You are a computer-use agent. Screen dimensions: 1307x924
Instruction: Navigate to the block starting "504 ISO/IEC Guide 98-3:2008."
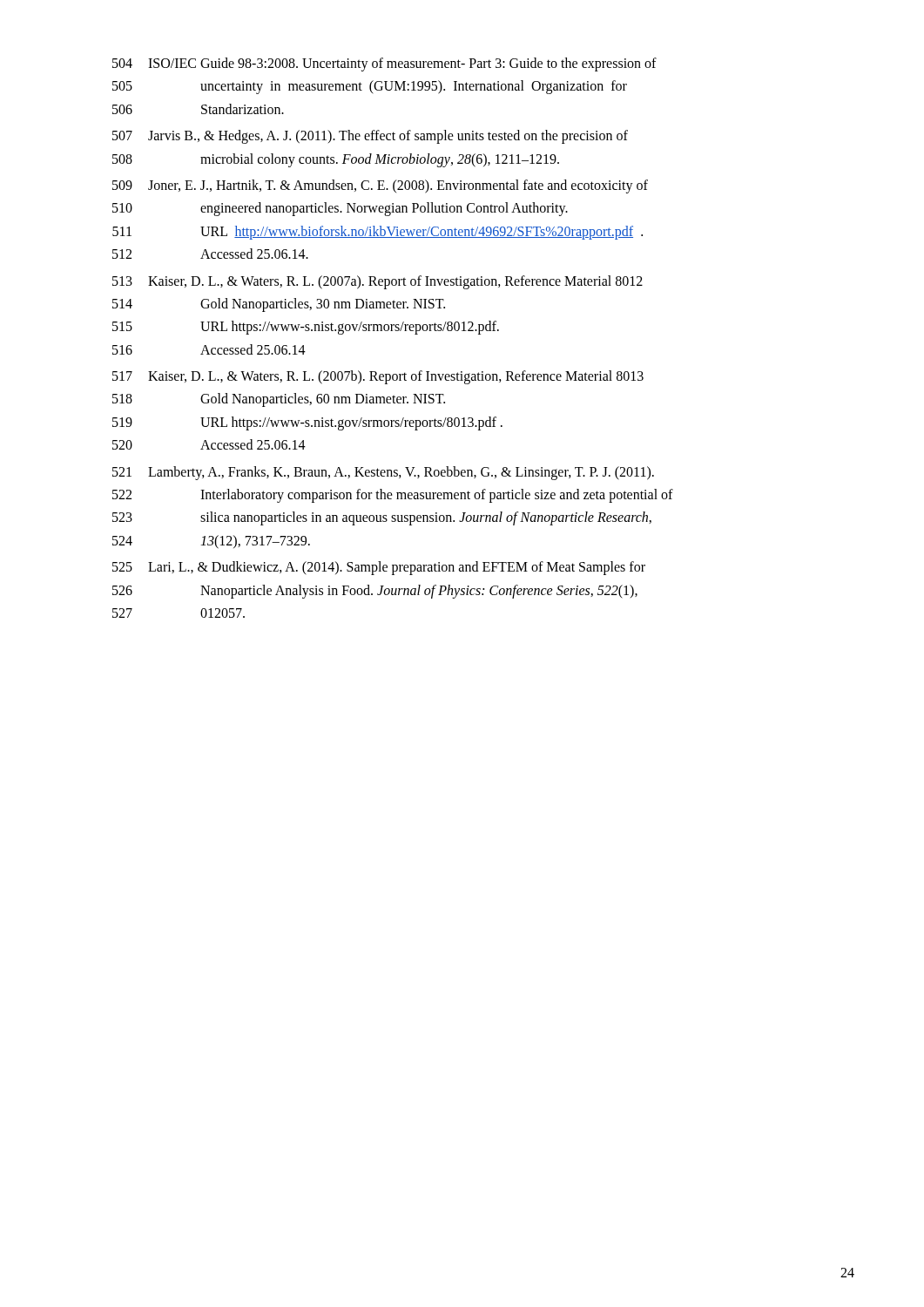471,64
